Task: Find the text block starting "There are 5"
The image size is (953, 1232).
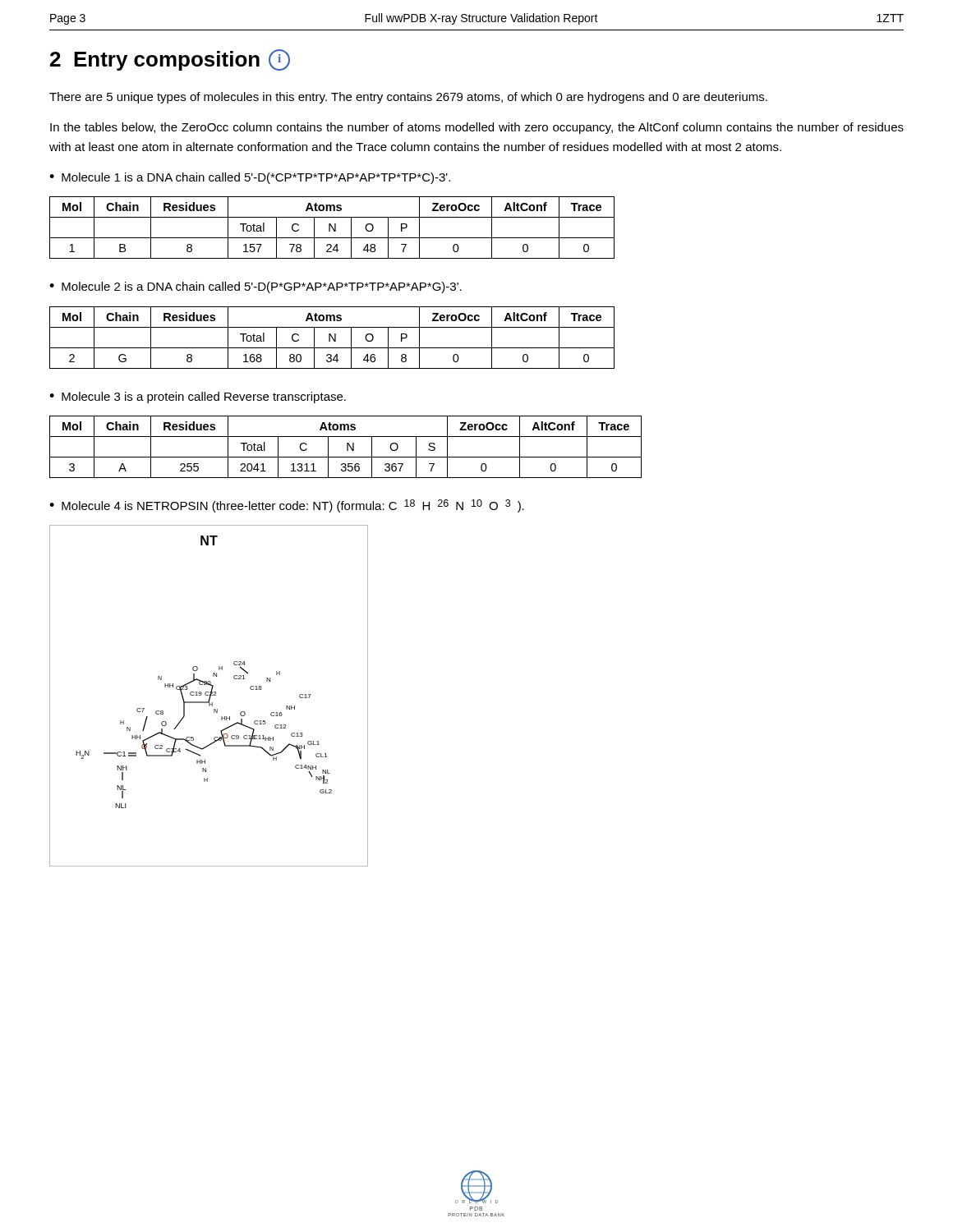Action: point(476,97)
